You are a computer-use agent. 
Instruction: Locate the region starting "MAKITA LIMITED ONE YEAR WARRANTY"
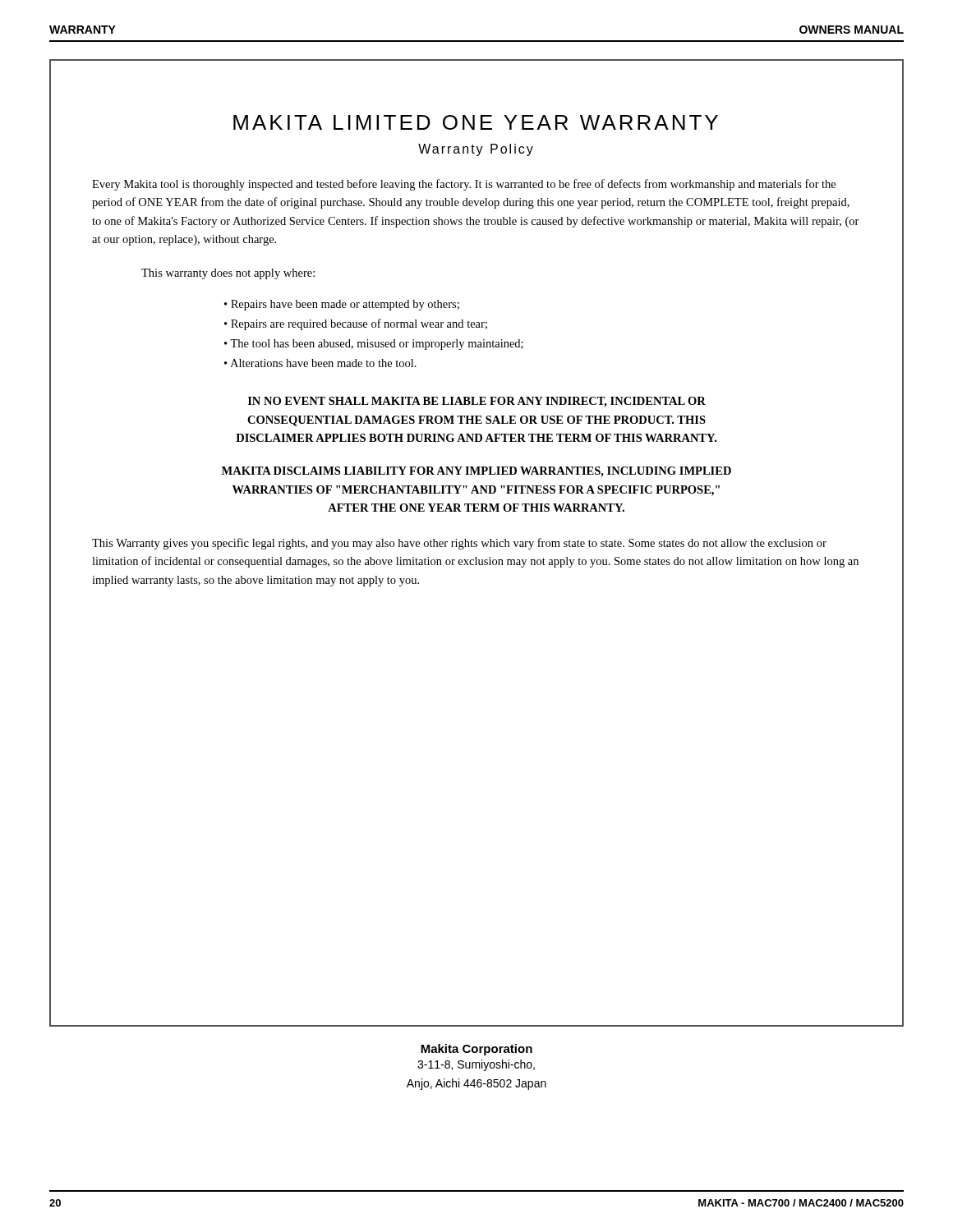pos(476,122)
